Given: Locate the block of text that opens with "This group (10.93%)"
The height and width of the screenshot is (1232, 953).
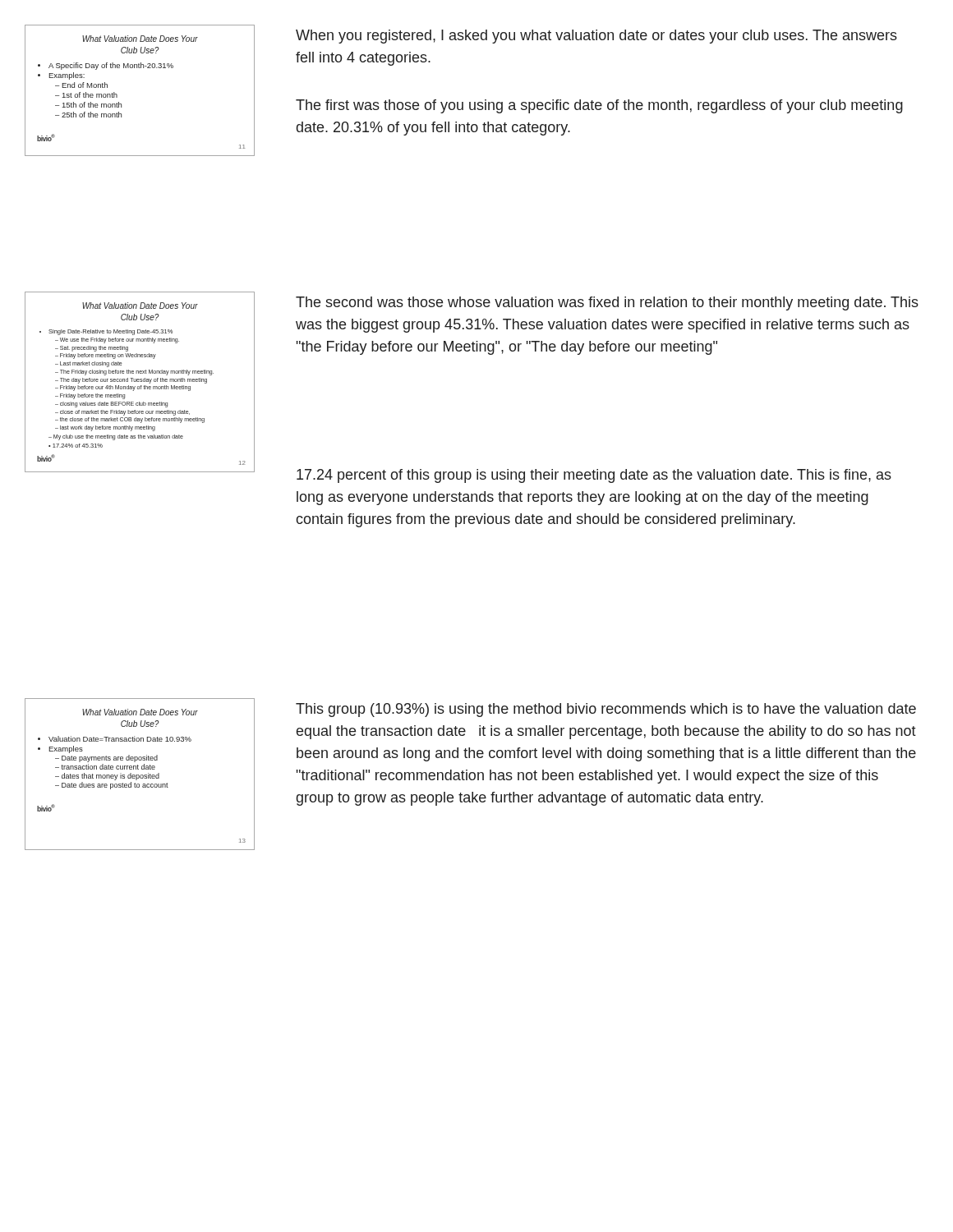Looking at the screenshot, I should [606, 753].
